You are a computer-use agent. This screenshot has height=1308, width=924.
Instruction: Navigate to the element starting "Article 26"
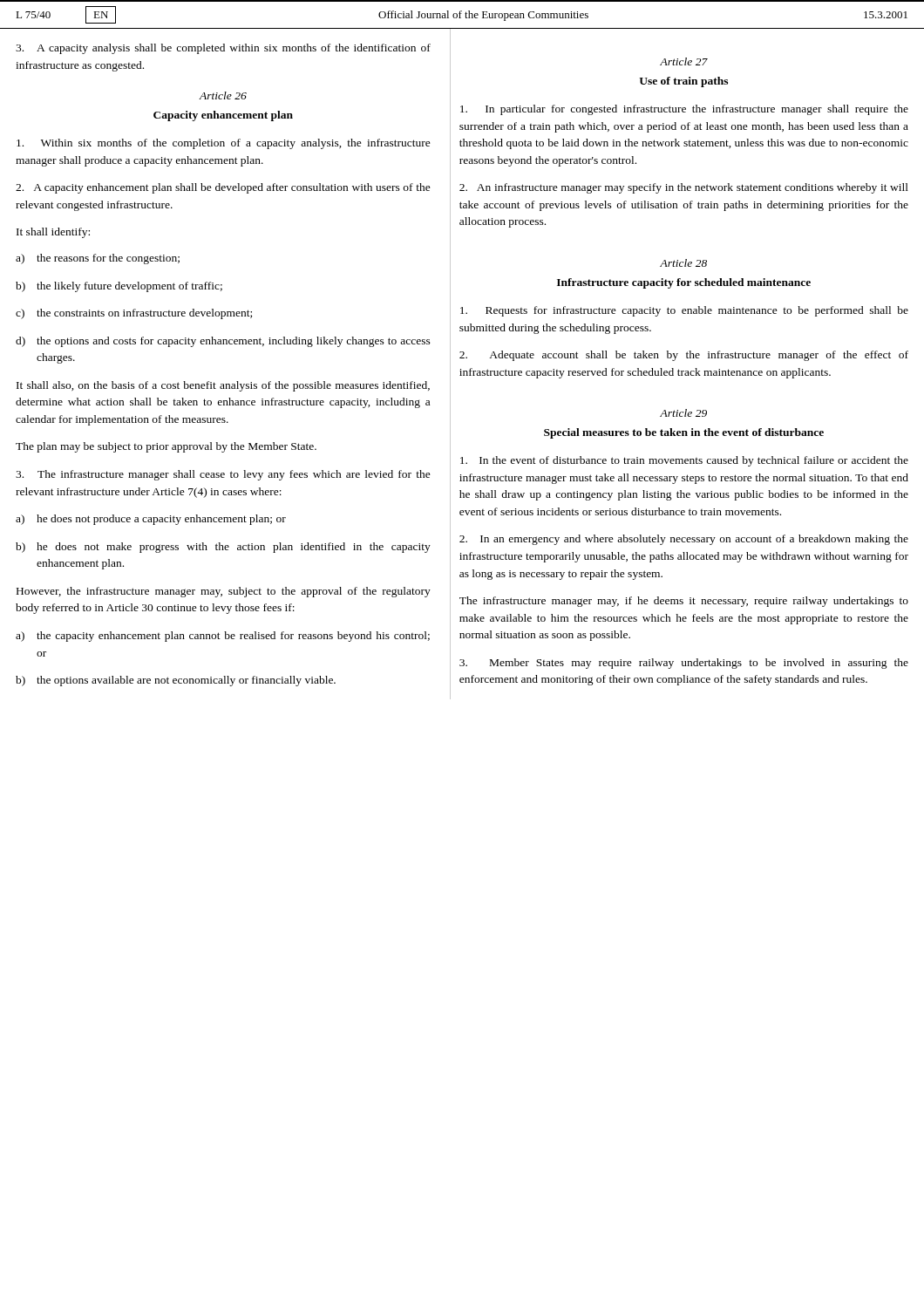(x=223, y=96)
